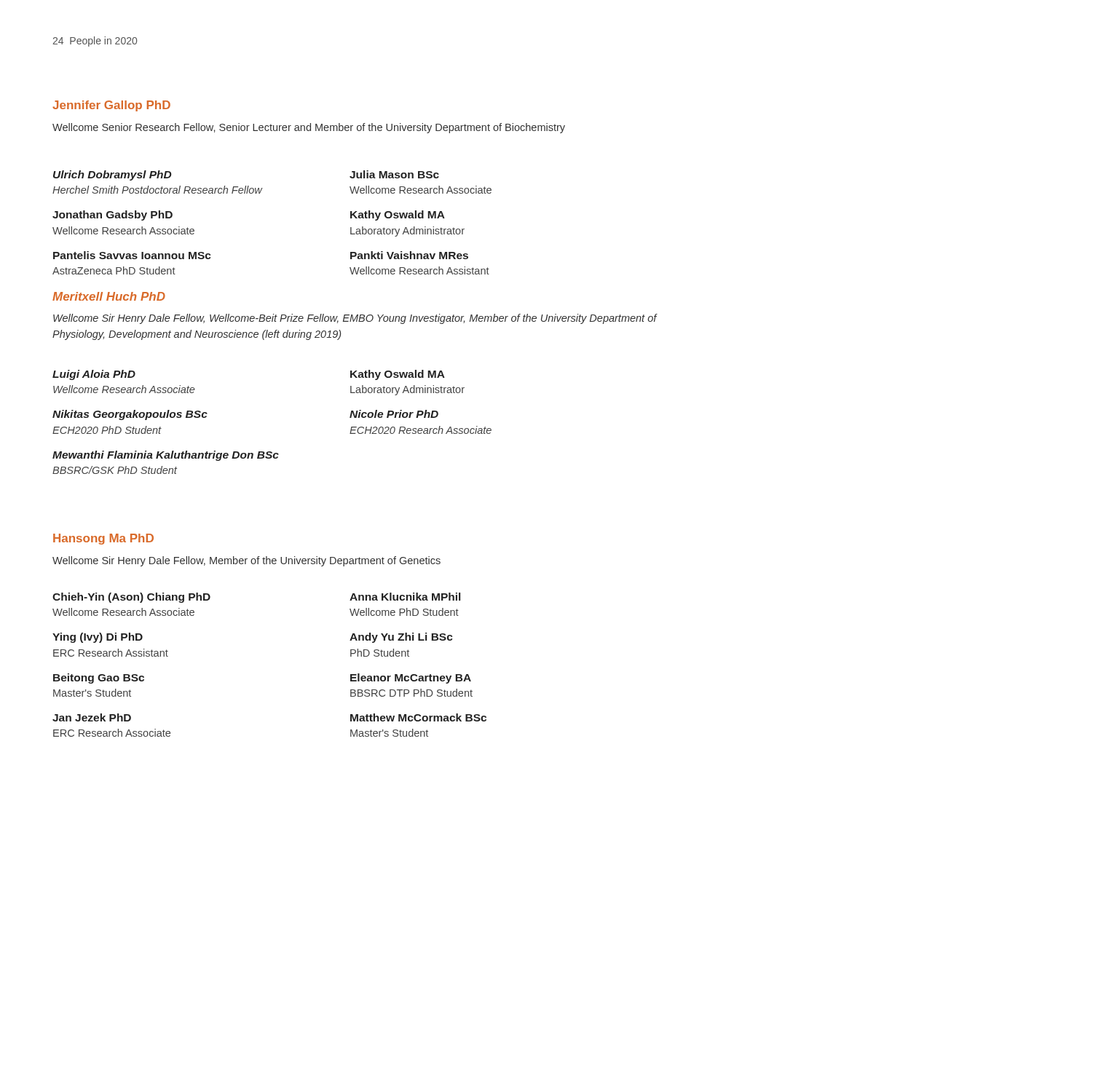Point to the text starting "Ulrich Dobramysl PhD"
The height and width of the screenshot is (1092, 1093).
point(187,183)
